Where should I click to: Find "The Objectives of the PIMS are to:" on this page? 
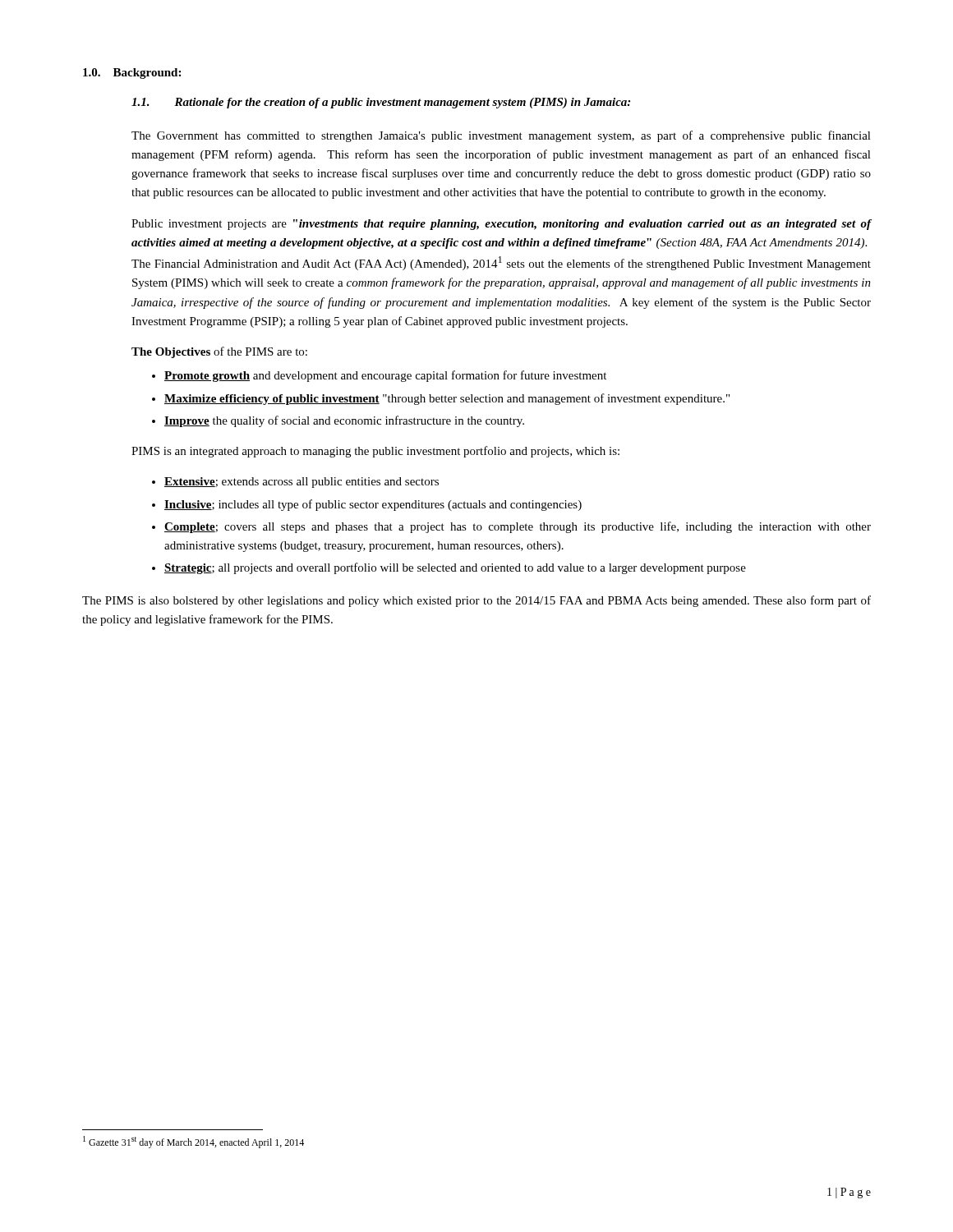coord(220,352)
